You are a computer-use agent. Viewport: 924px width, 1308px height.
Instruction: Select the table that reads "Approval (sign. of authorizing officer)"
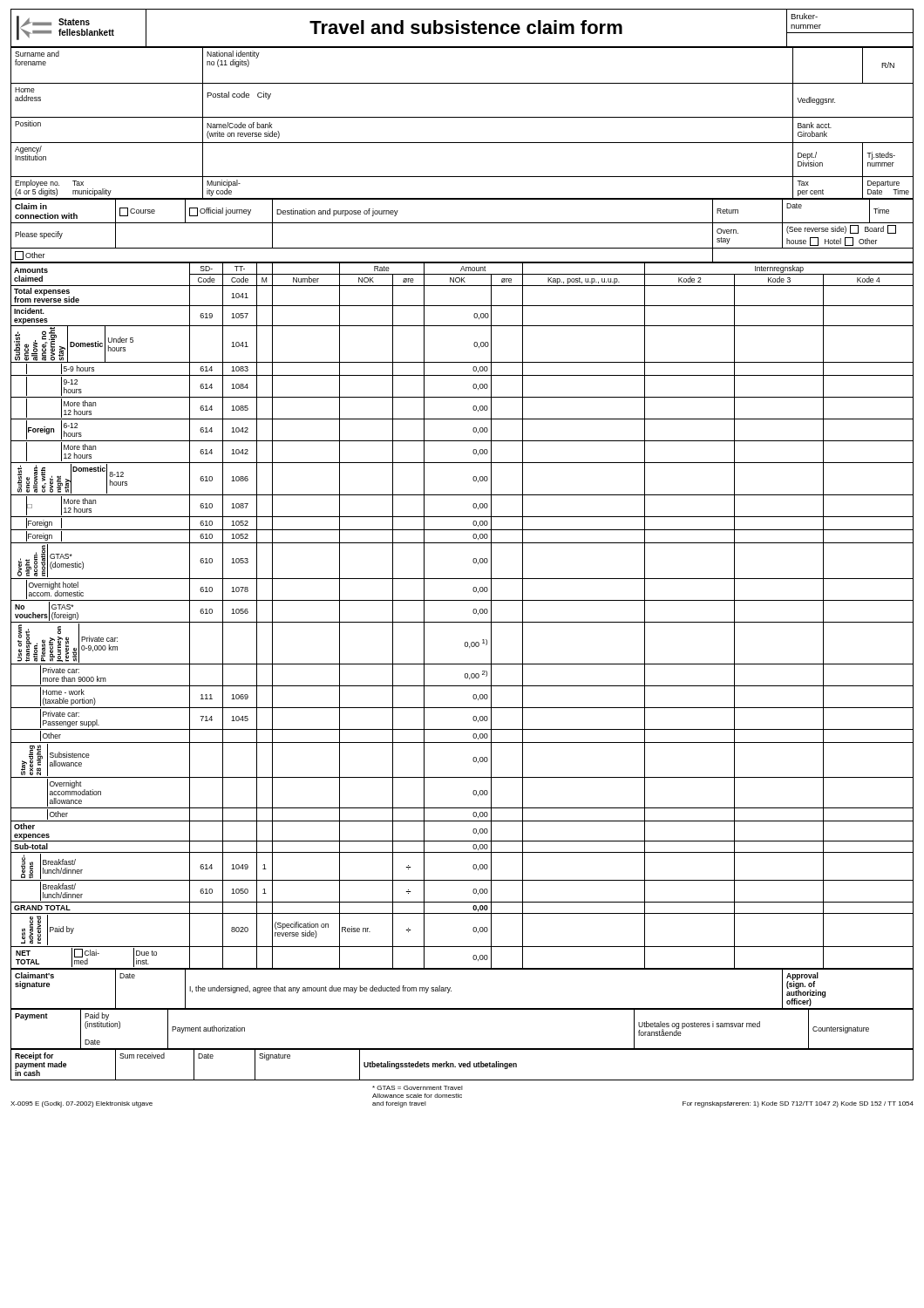pos(462,989)
